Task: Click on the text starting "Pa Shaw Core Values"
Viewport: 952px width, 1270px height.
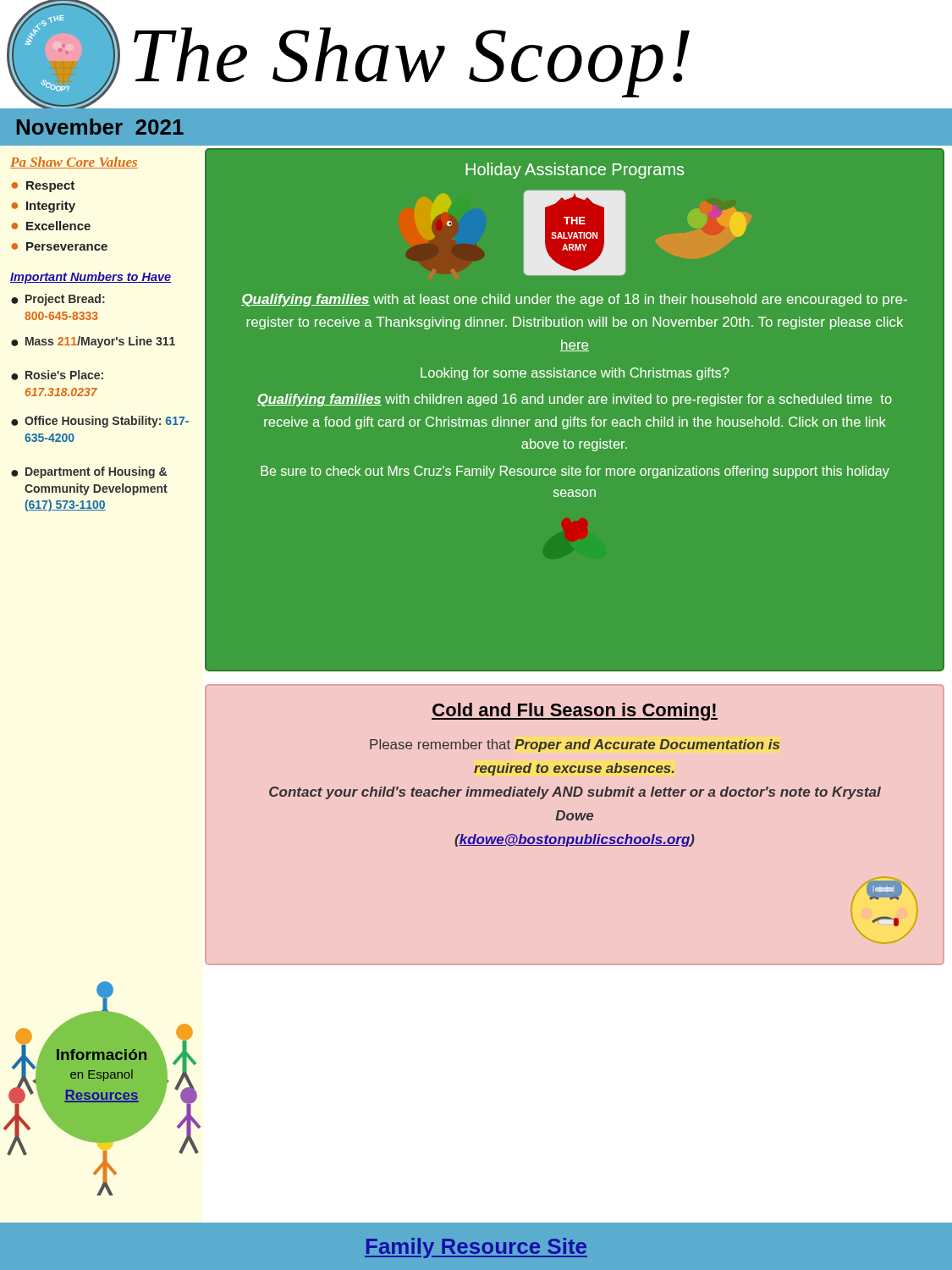Action: [x=74, y=162]
